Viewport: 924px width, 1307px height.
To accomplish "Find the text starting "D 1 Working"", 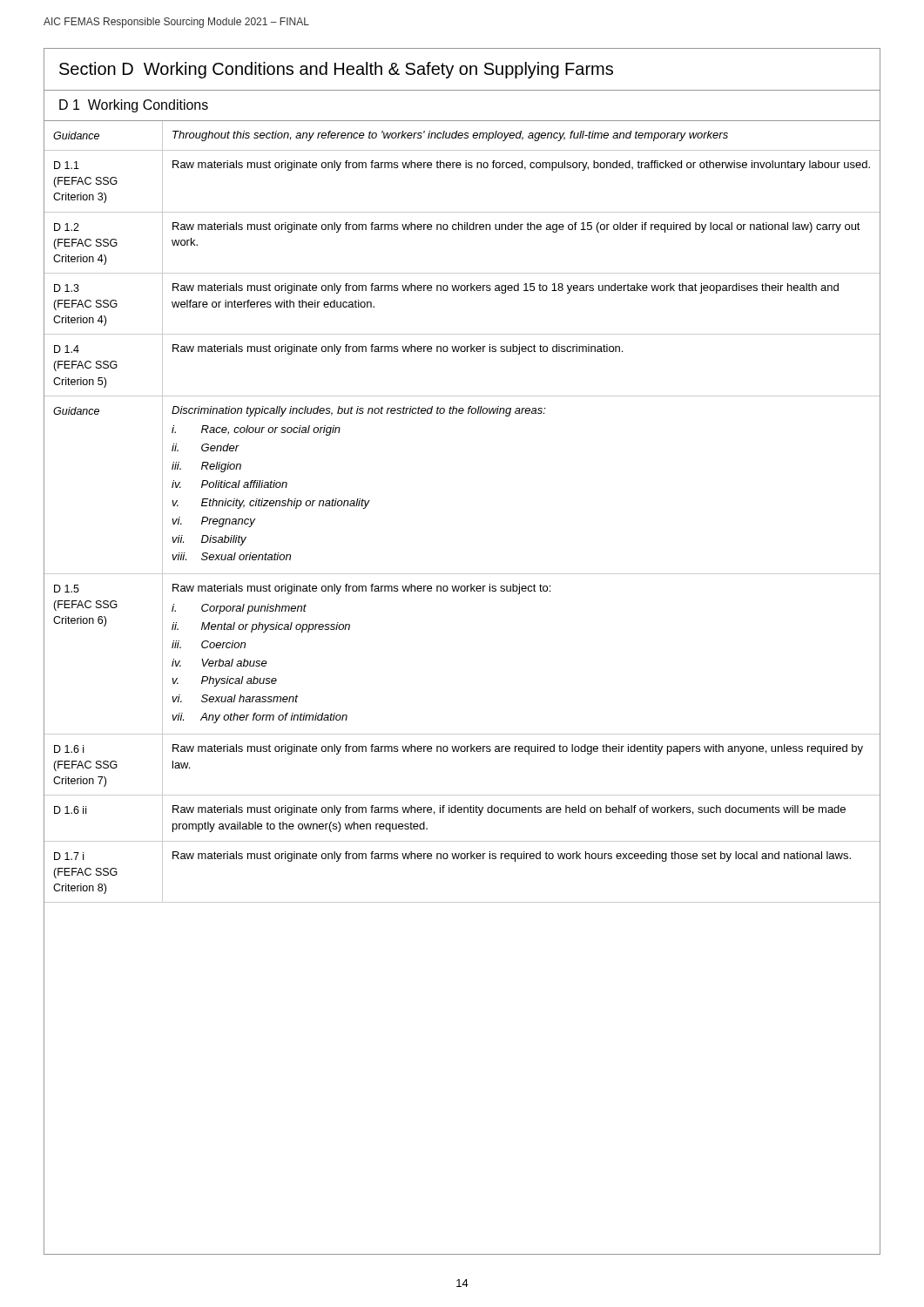I will pos(133,105).
